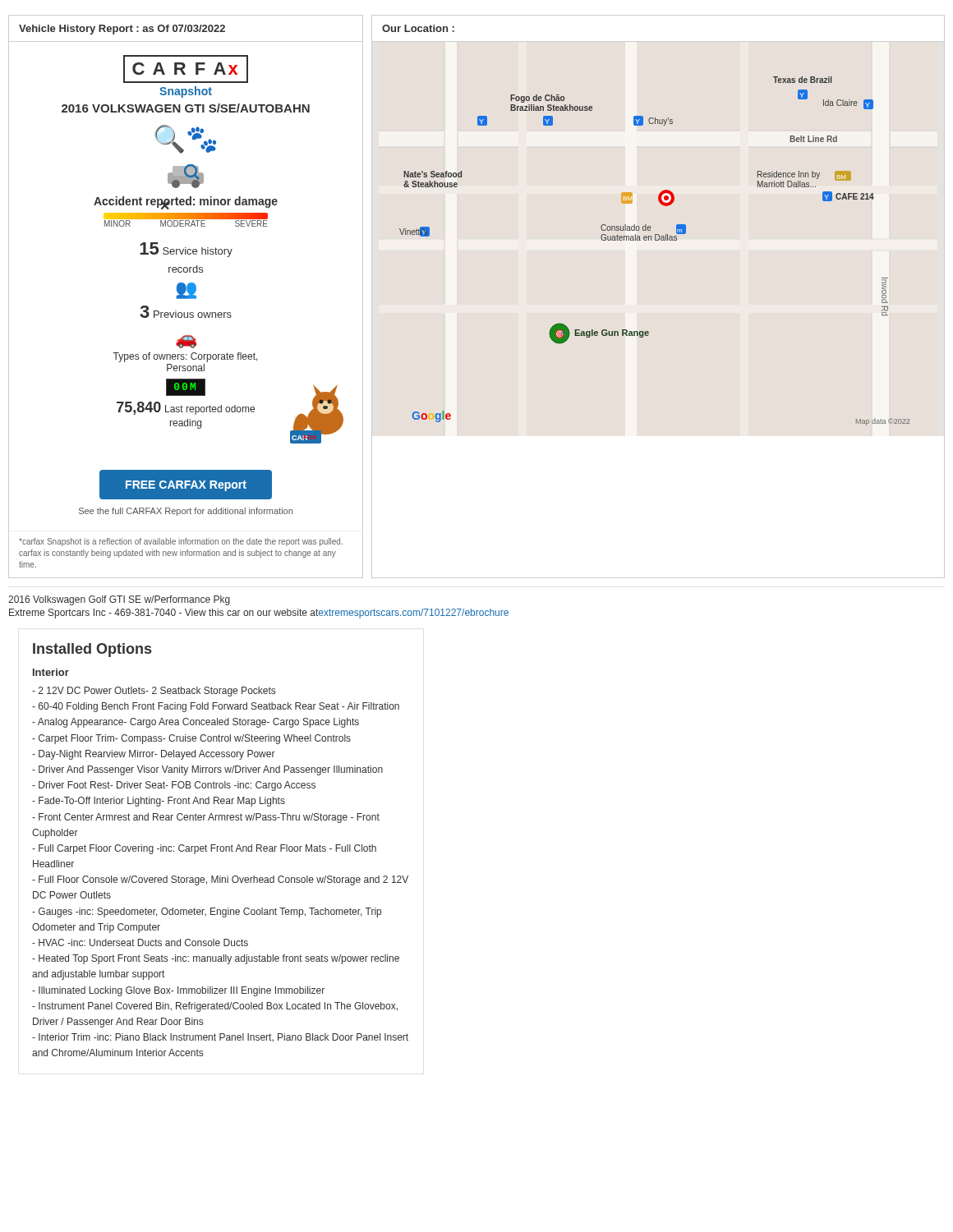This screenshot has width=953, height=1232.
Task: Point to the element starting "60-40 Folding Bench Front Facing Fold Forward"
Action: point(216,706)
